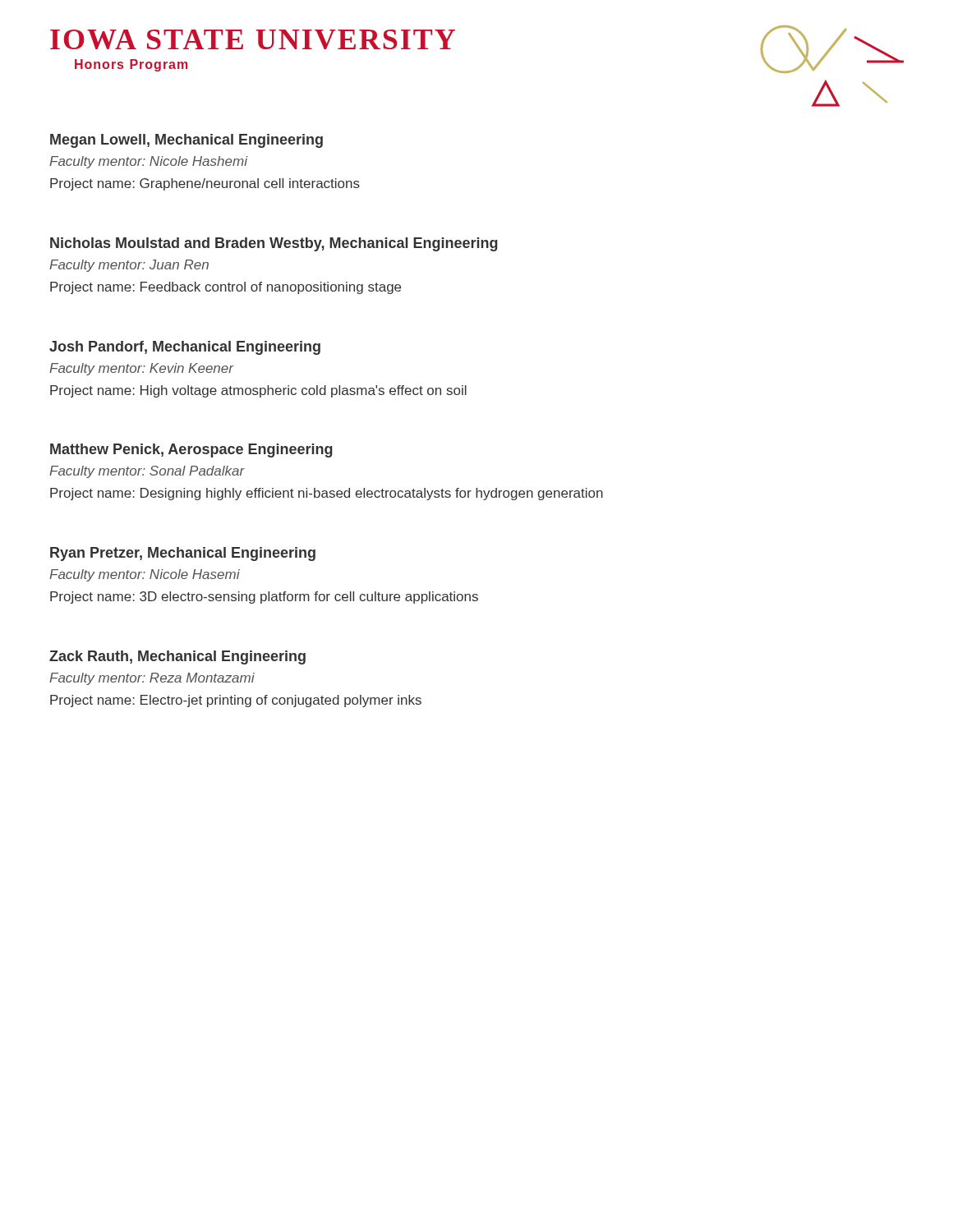The height and width of the screenshot is (1232, 953).
Task: Point to the region starting "Josh Pandorf, Mechanical Engineering"
Action: [x=185, y=348]
